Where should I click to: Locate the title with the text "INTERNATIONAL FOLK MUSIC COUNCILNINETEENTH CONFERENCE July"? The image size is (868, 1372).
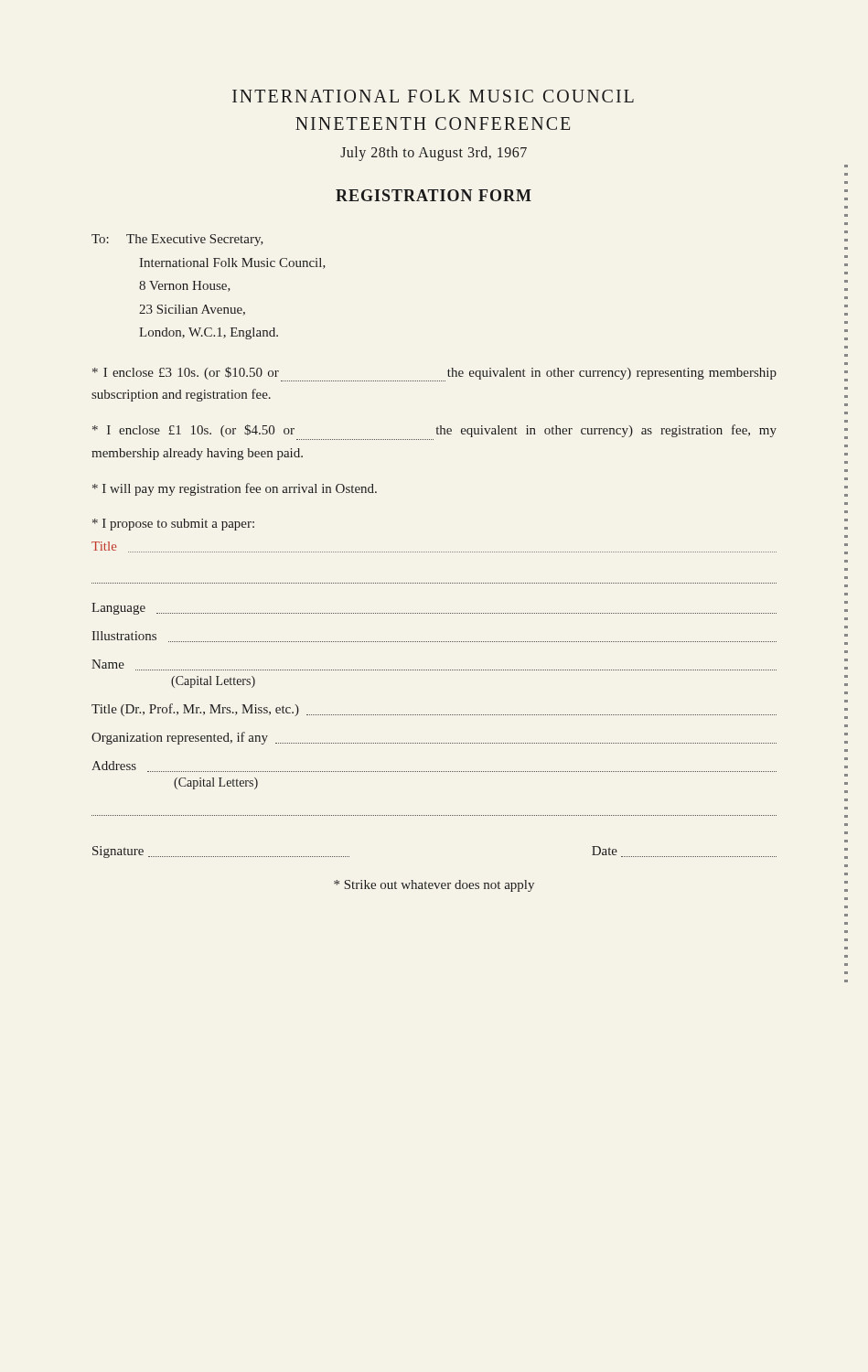[434, 122]
